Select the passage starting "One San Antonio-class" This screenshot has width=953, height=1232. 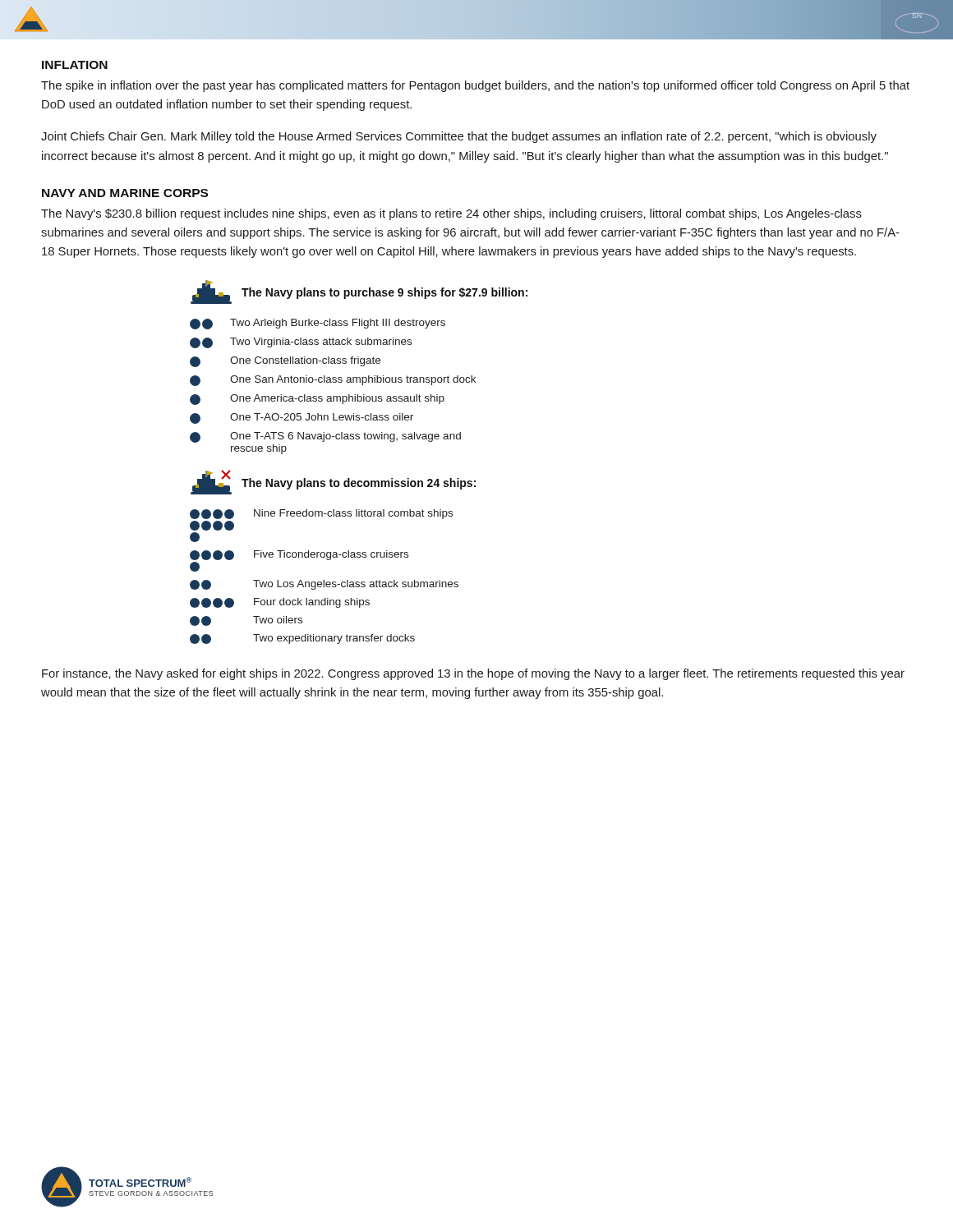pyautogui.click(x=333, y=380)
